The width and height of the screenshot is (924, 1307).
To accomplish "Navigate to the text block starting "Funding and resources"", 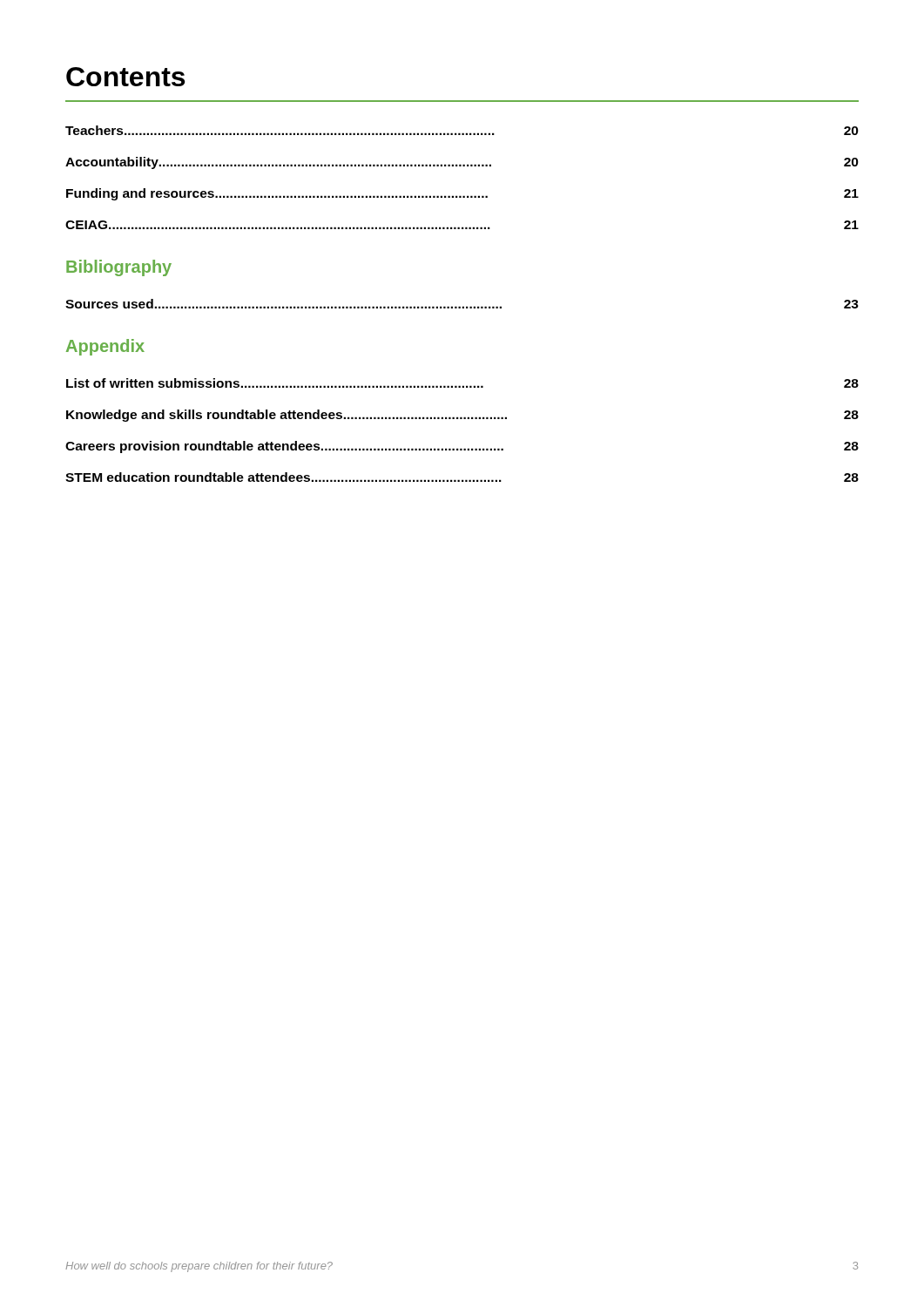I will pyautogui.click(x=462, y=193).
